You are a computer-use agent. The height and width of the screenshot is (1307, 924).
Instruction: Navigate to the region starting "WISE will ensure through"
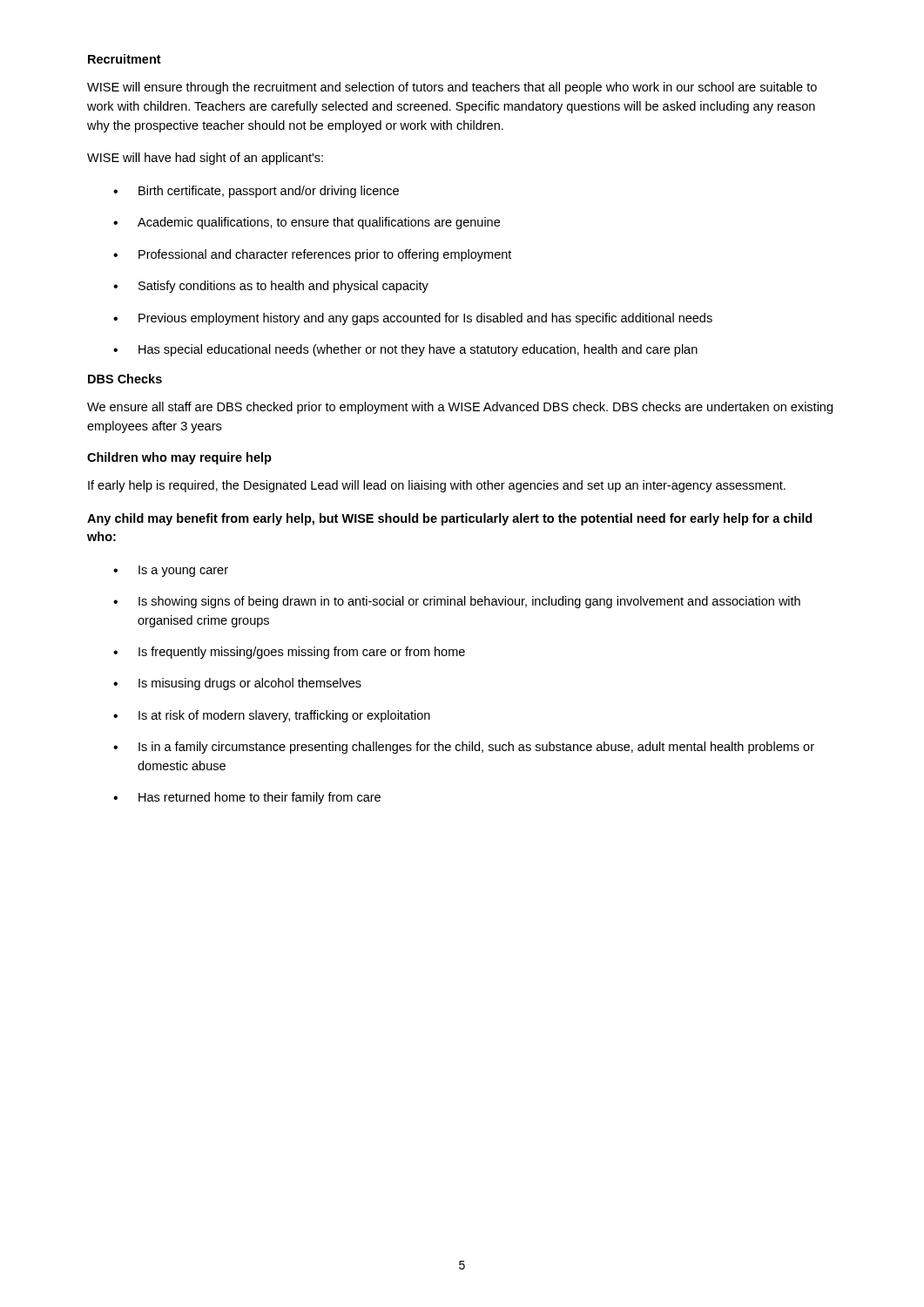452,106
